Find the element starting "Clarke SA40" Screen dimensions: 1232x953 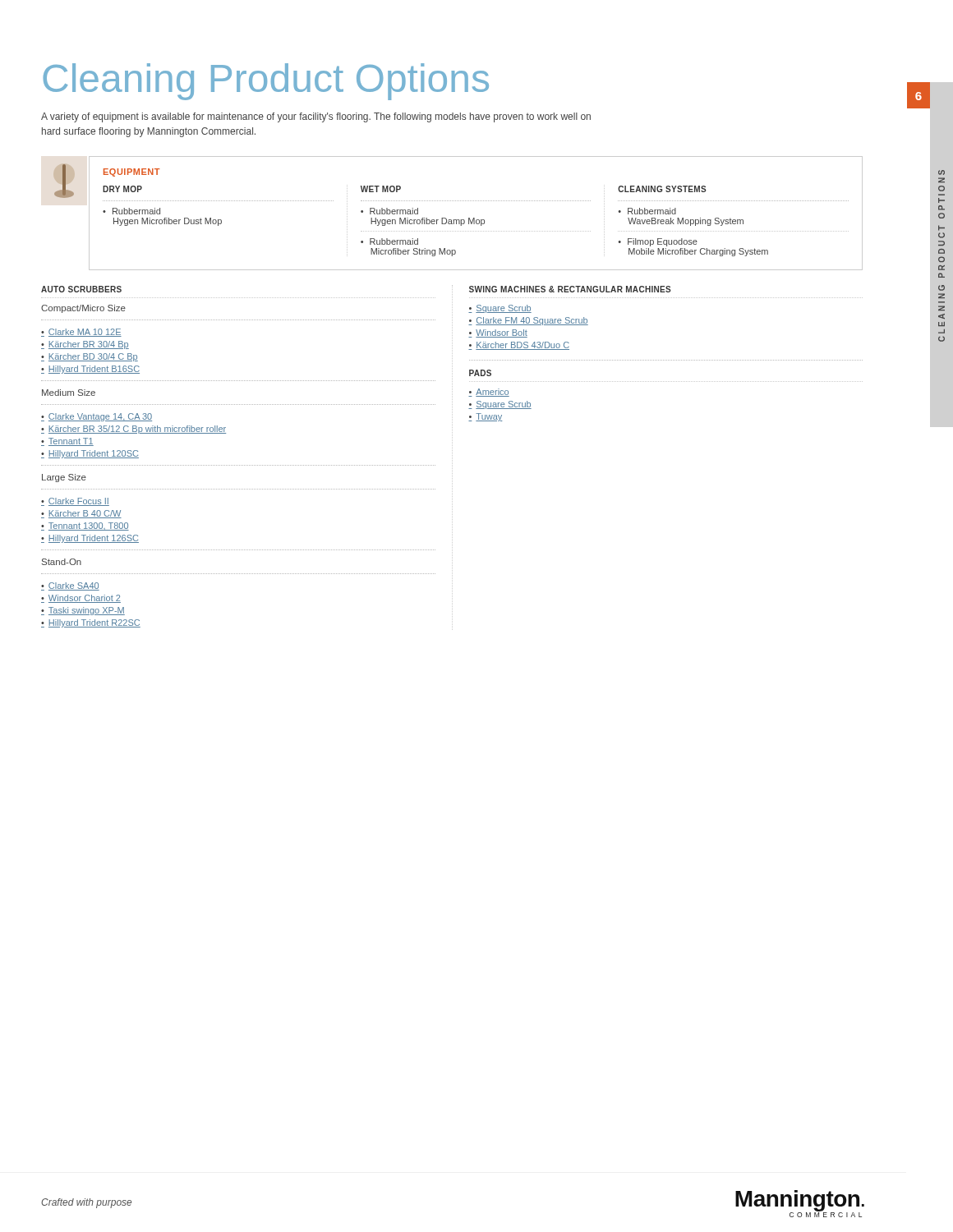(x=74, y=586)
